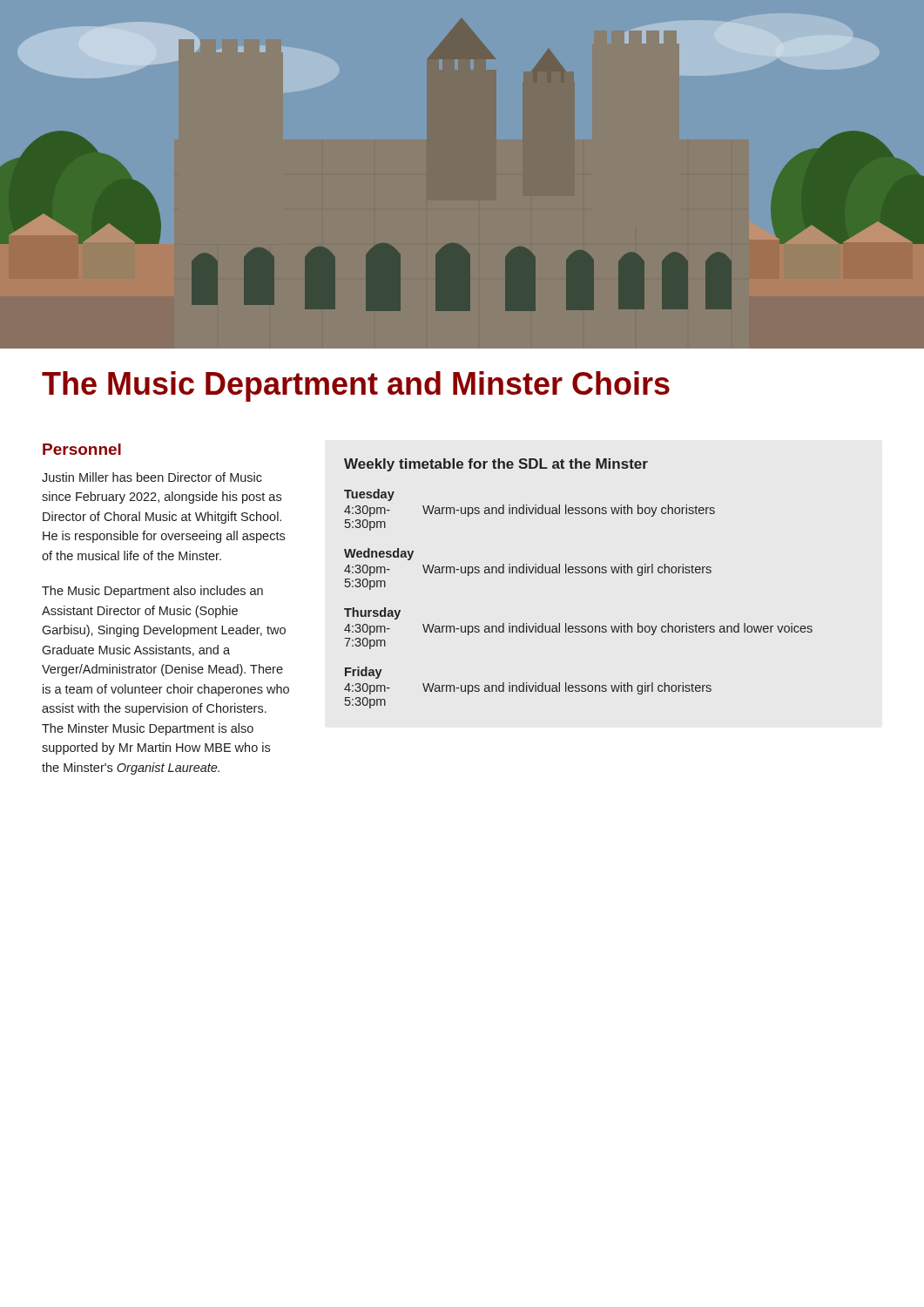
Task: Find the table that mentions "Weekly timetable for"
Action: click(x=604, y=584)
